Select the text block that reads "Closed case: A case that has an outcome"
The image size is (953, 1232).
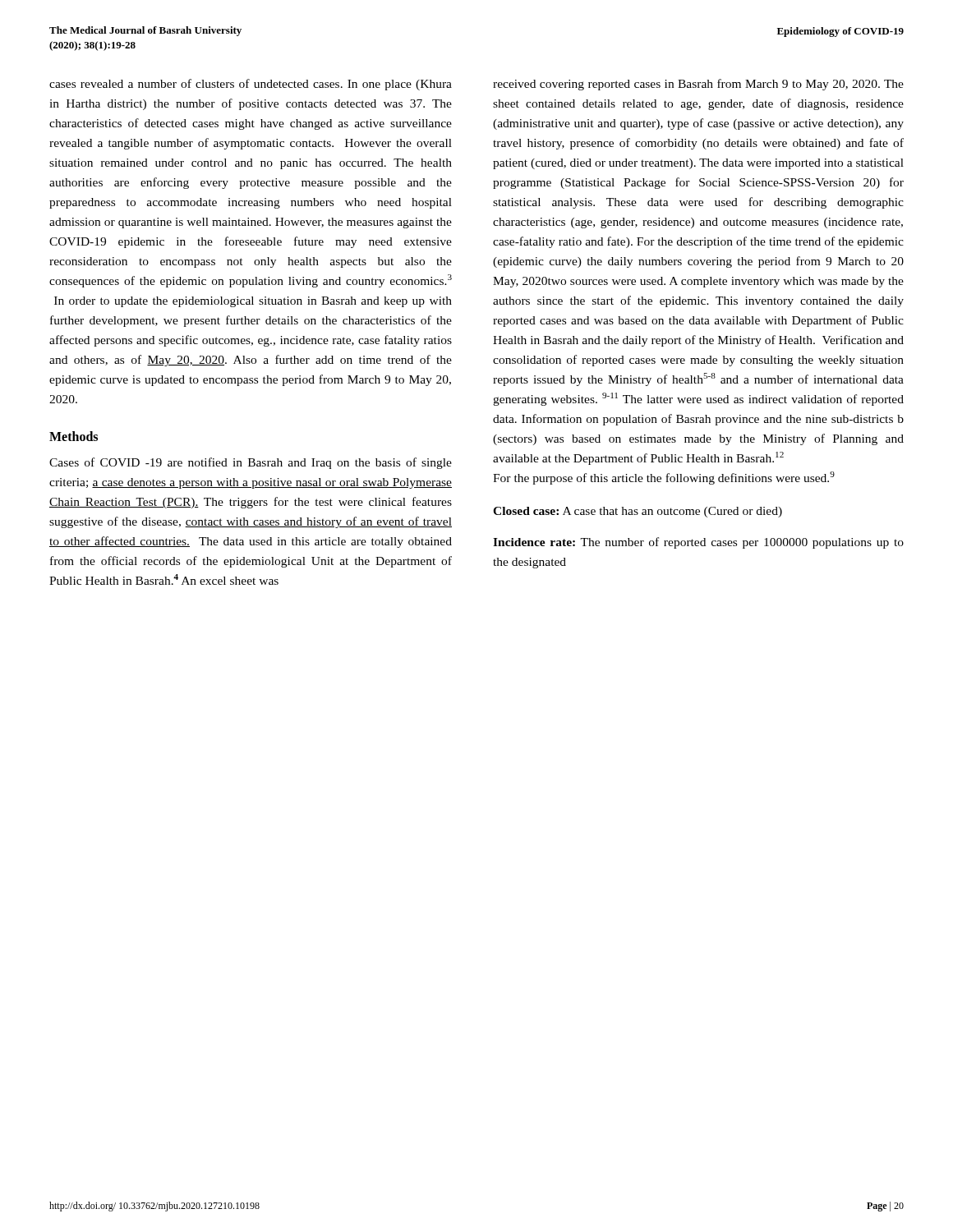point(698,511)
